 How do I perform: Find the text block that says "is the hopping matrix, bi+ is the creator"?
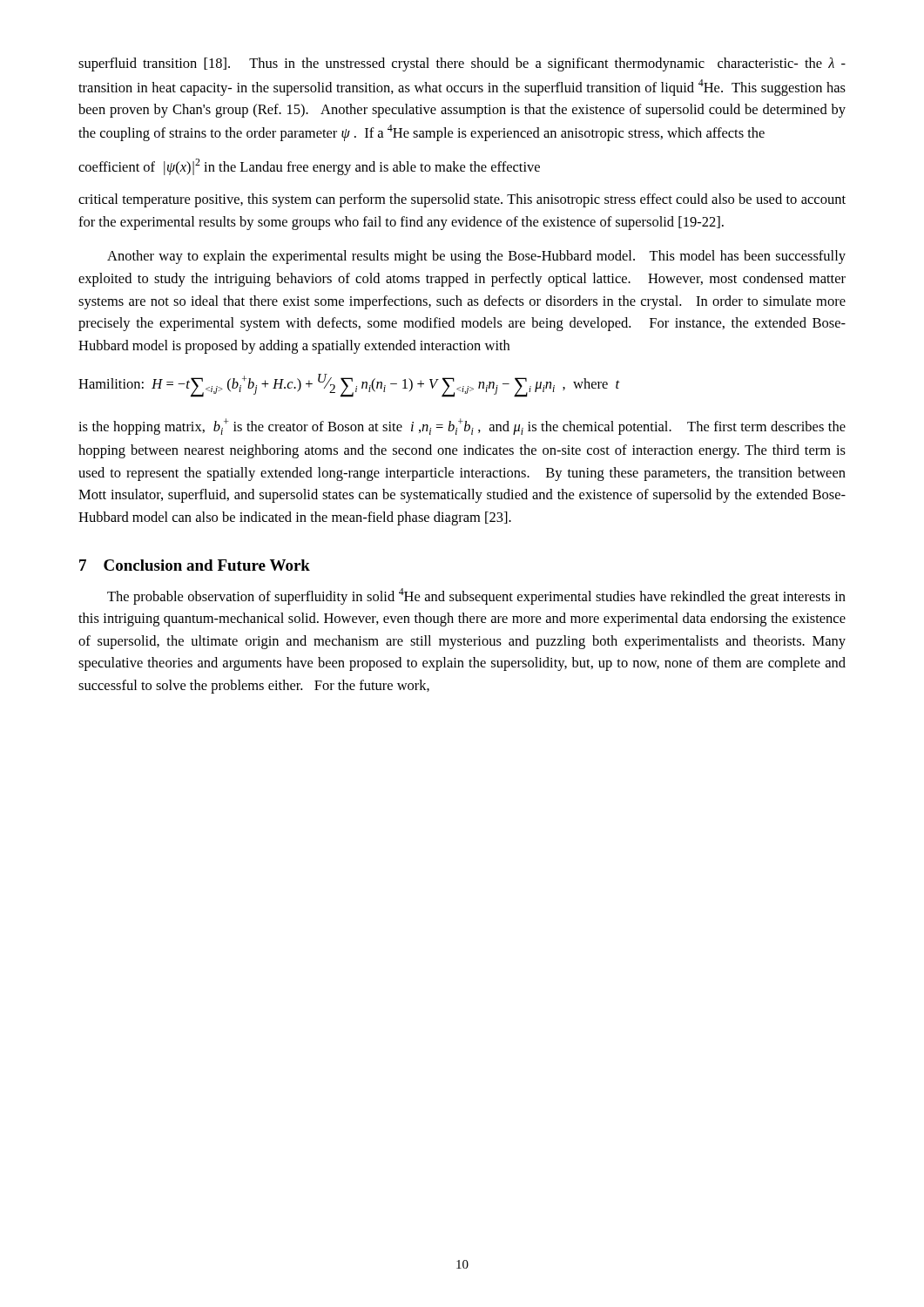coord(462,471)
